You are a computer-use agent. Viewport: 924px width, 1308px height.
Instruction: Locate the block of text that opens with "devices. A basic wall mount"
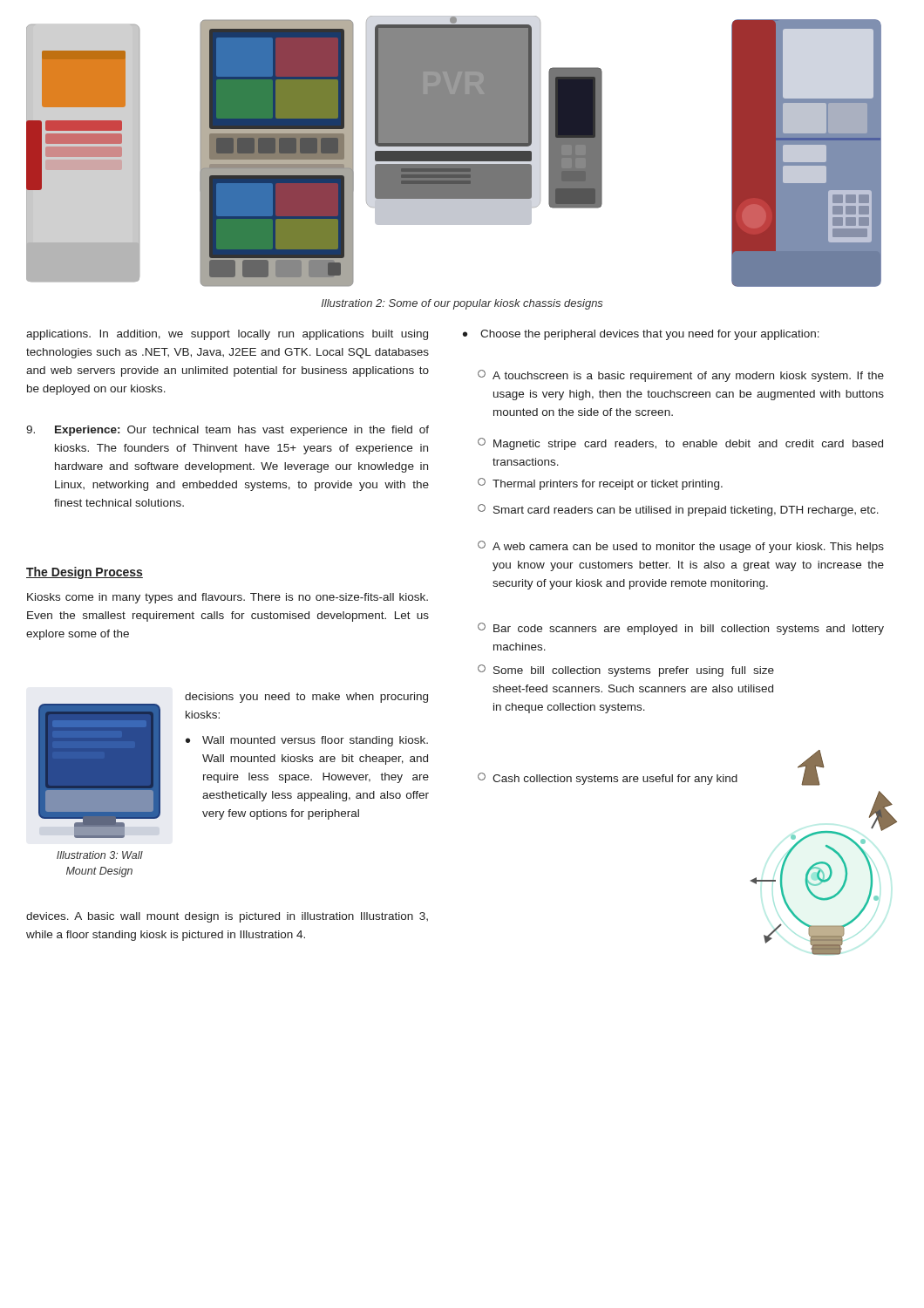[228, 925]
